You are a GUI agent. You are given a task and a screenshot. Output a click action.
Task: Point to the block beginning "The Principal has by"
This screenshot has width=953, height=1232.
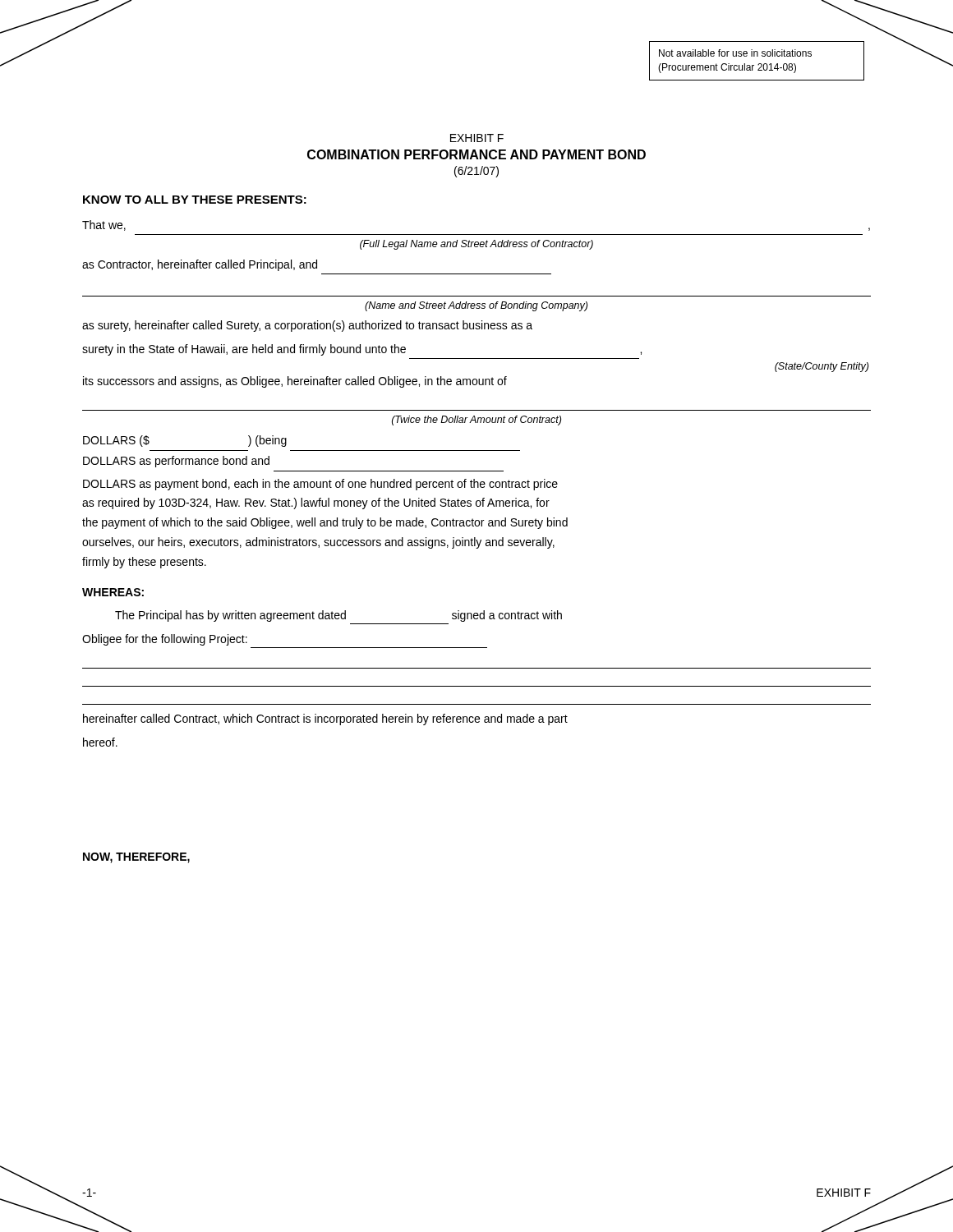[x=339, y=615]
